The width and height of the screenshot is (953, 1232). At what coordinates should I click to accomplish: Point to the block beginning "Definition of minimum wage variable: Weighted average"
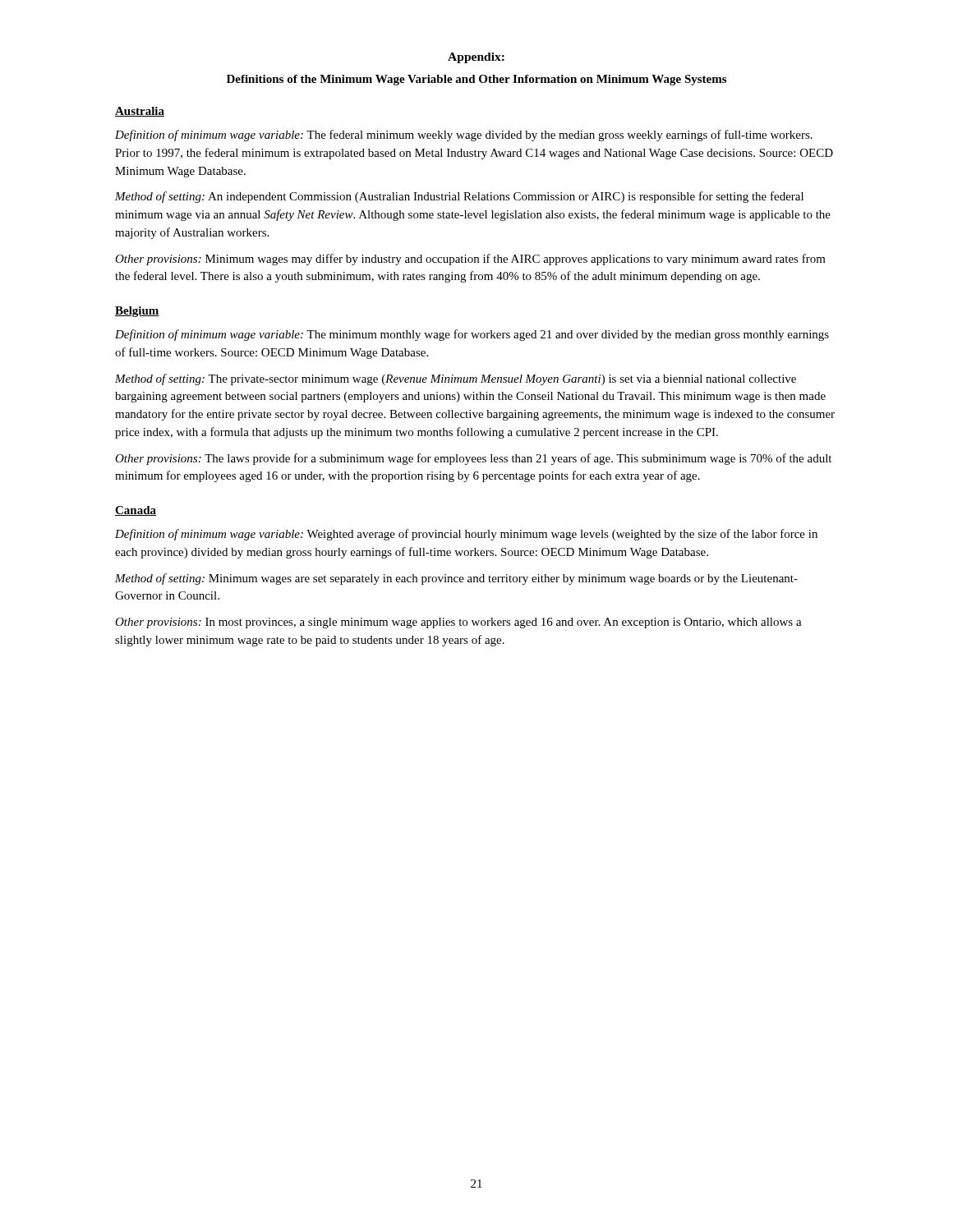click(x=466, y=543)
